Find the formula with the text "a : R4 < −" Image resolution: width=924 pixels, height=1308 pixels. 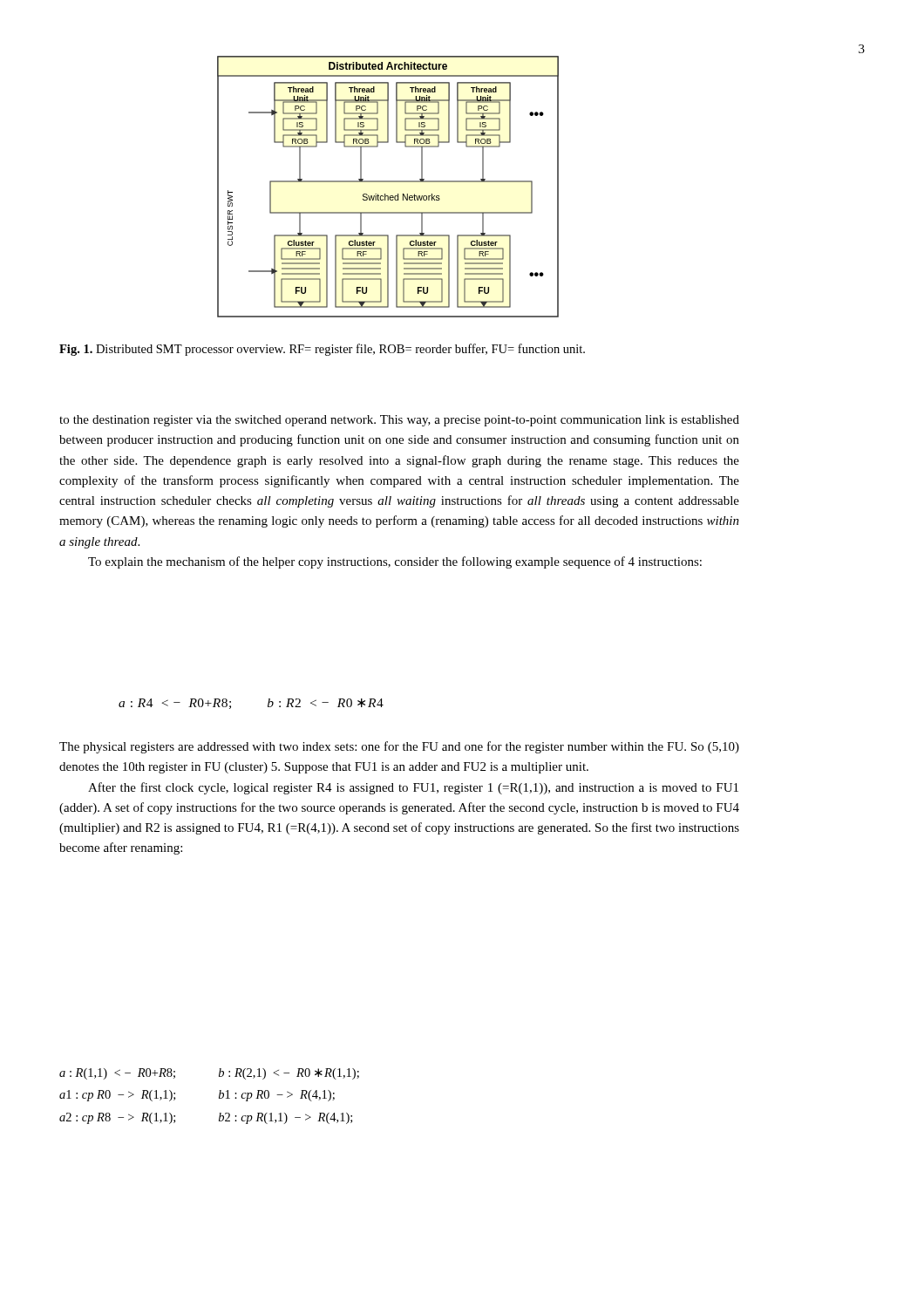(x=165, y=704)
